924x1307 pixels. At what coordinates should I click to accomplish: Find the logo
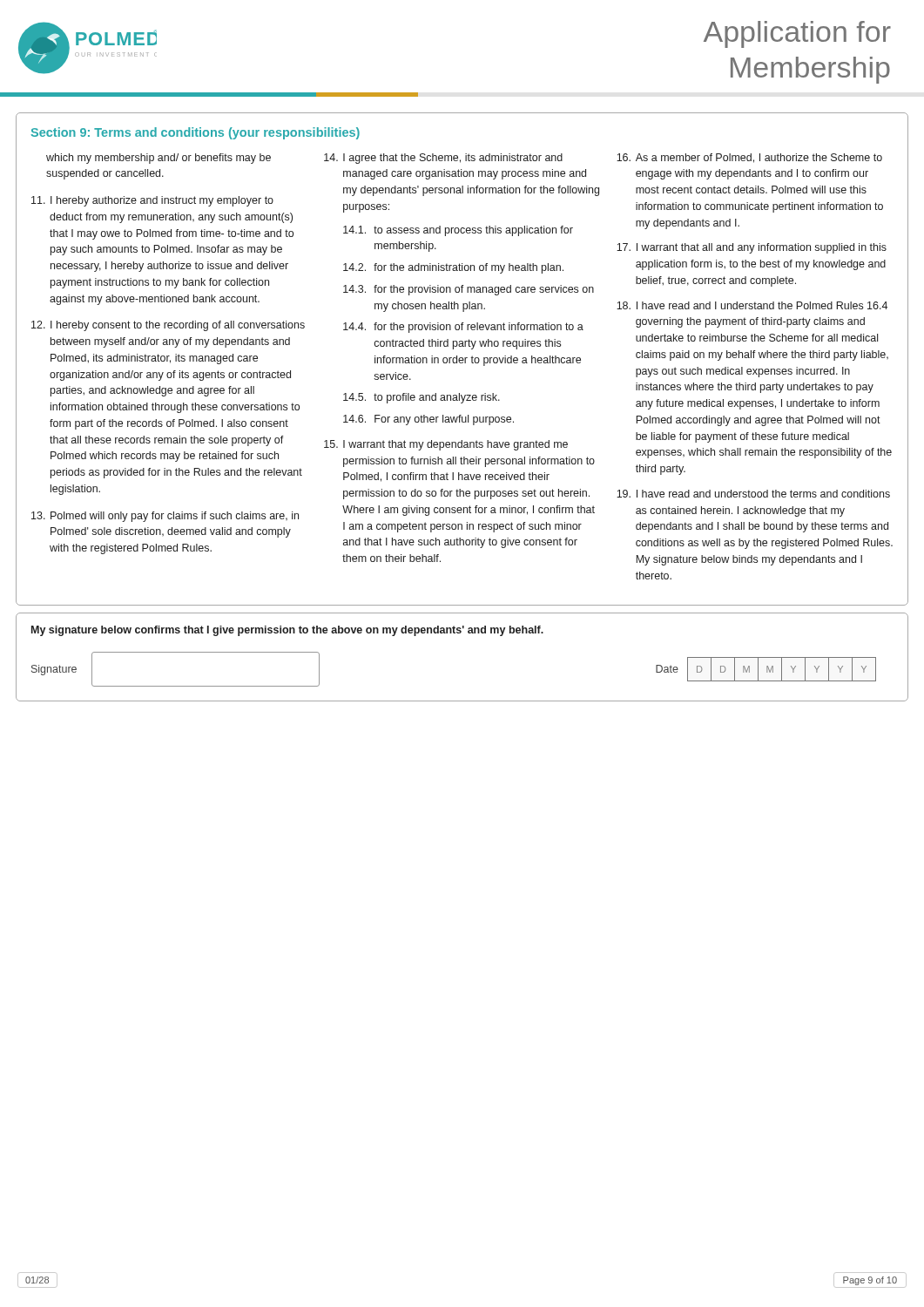[87, 49]
